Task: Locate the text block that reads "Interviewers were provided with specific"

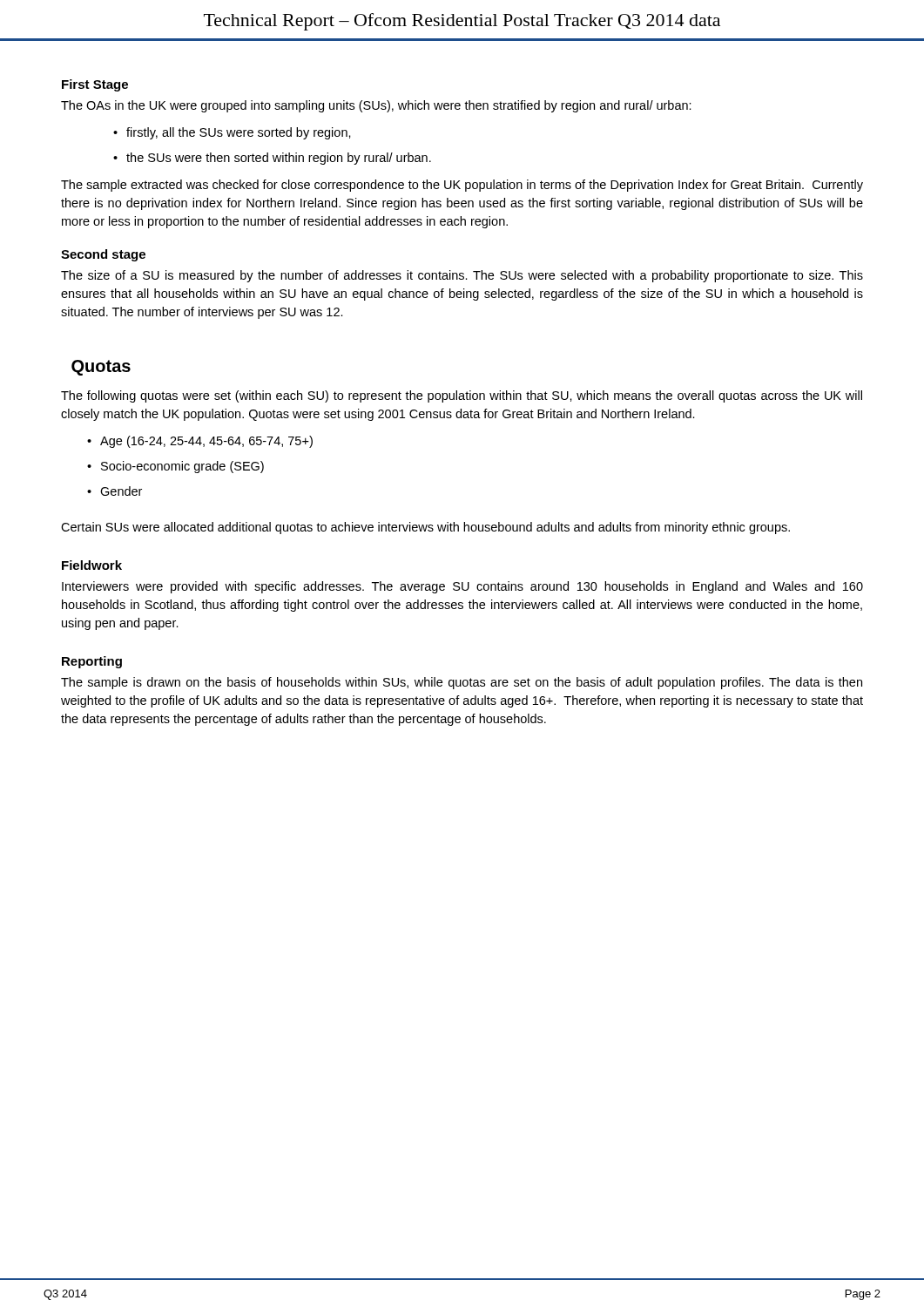Action: coord(462,605)
